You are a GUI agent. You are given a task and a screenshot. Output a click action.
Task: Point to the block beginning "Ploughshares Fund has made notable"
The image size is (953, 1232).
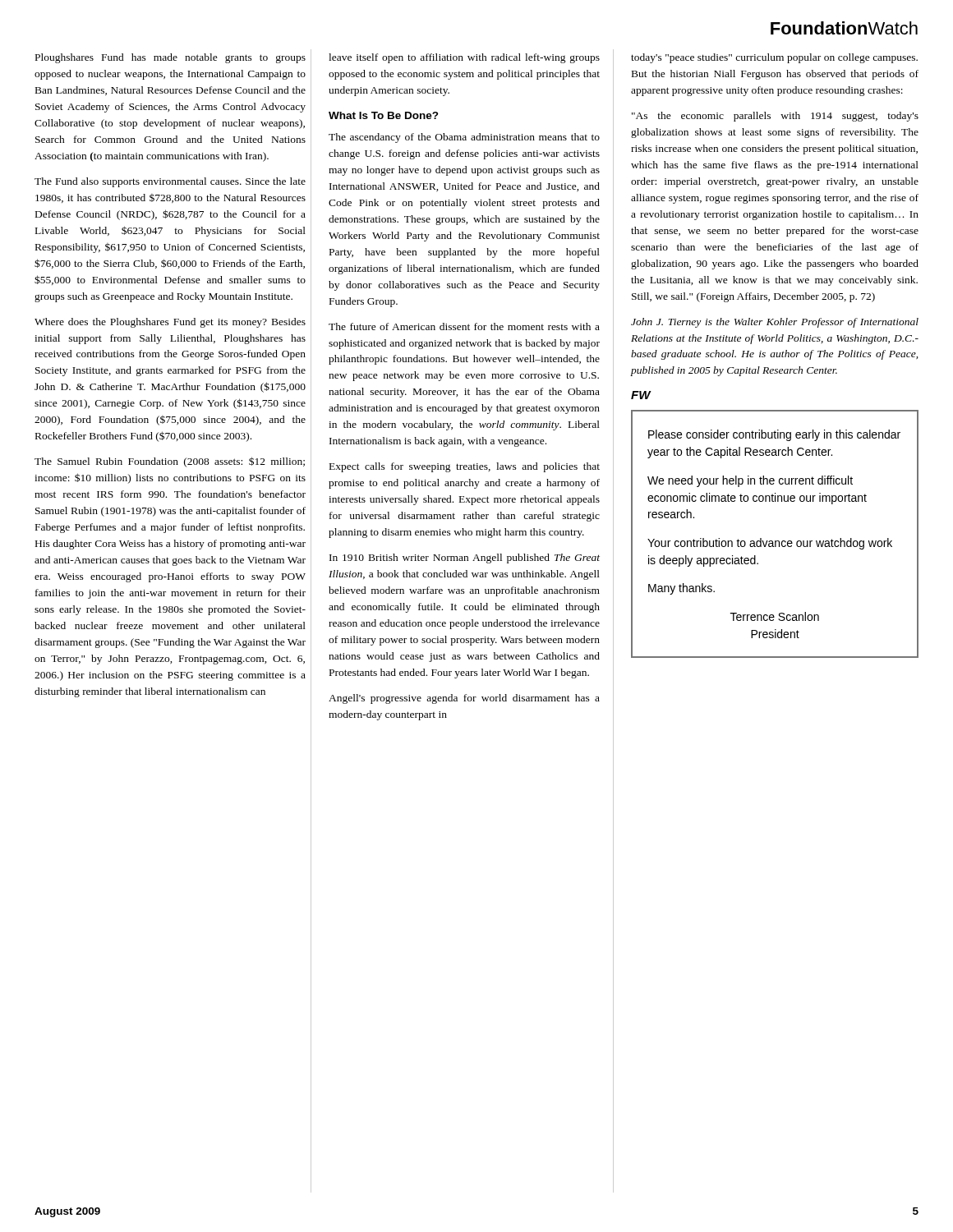tap(170, 374)
